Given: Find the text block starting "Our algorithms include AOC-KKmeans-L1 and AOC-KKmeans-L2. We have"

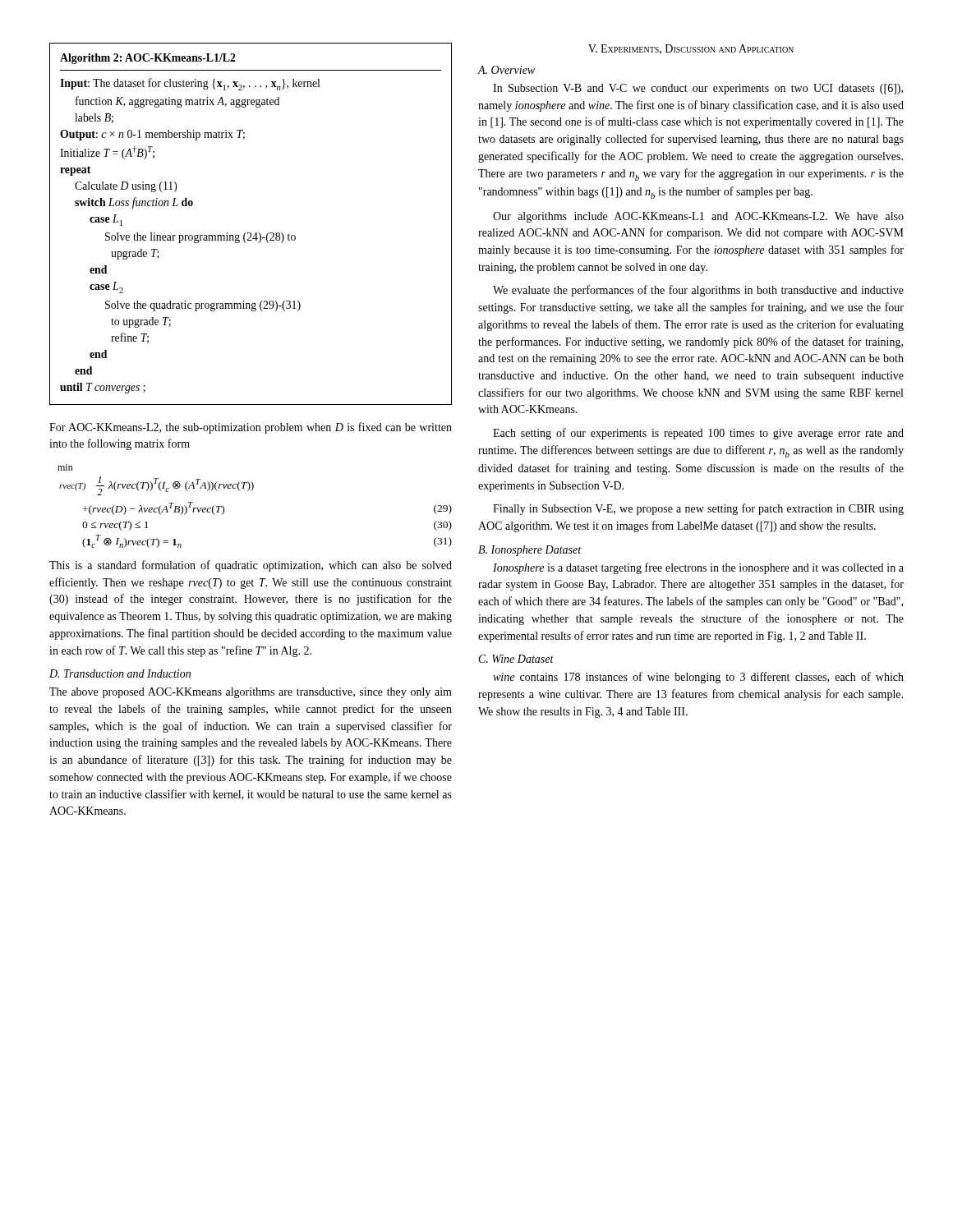Looking at the screenshot, I should (691, 242).
